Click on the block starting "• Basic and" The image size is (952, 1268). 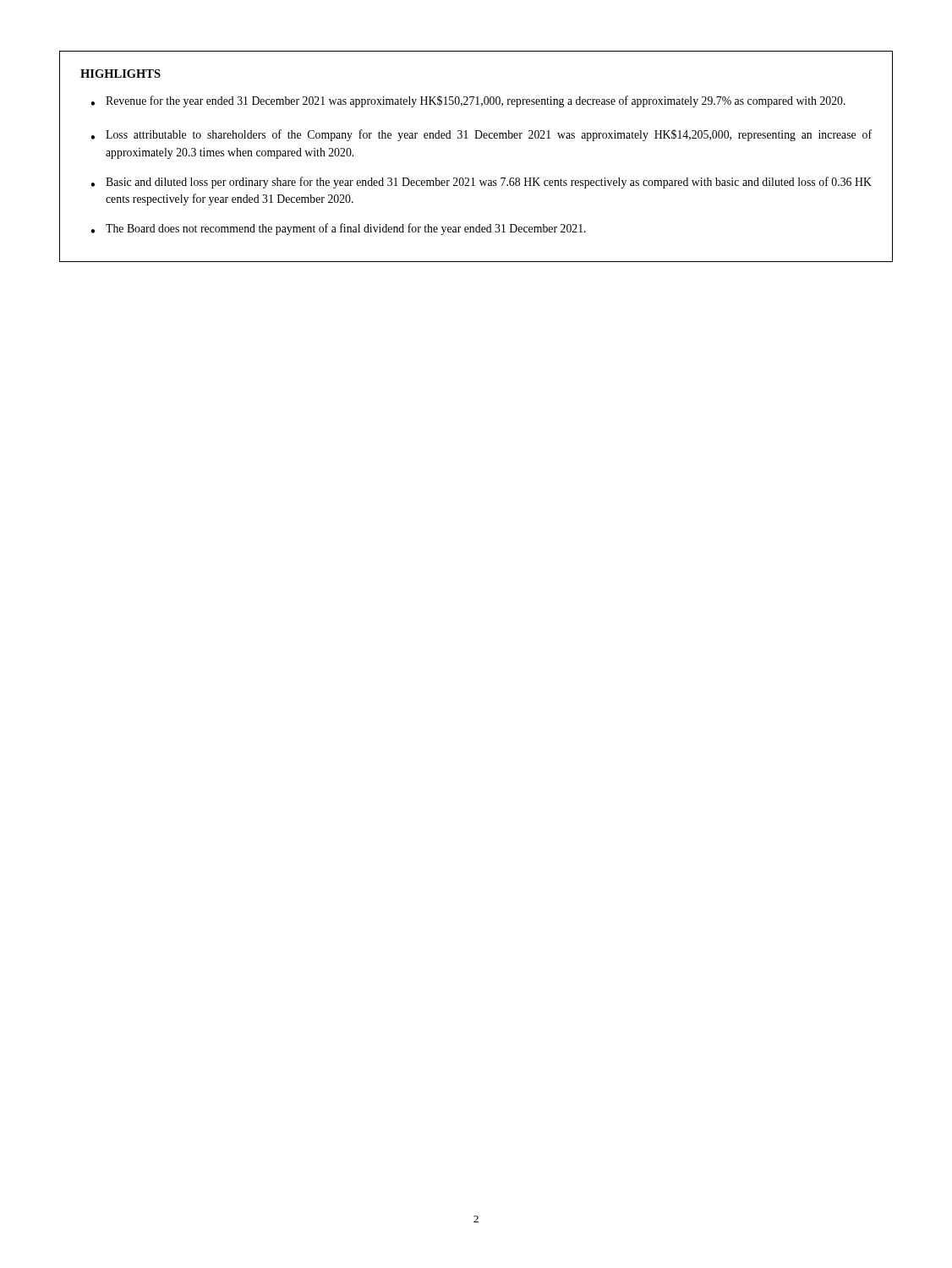476,191
